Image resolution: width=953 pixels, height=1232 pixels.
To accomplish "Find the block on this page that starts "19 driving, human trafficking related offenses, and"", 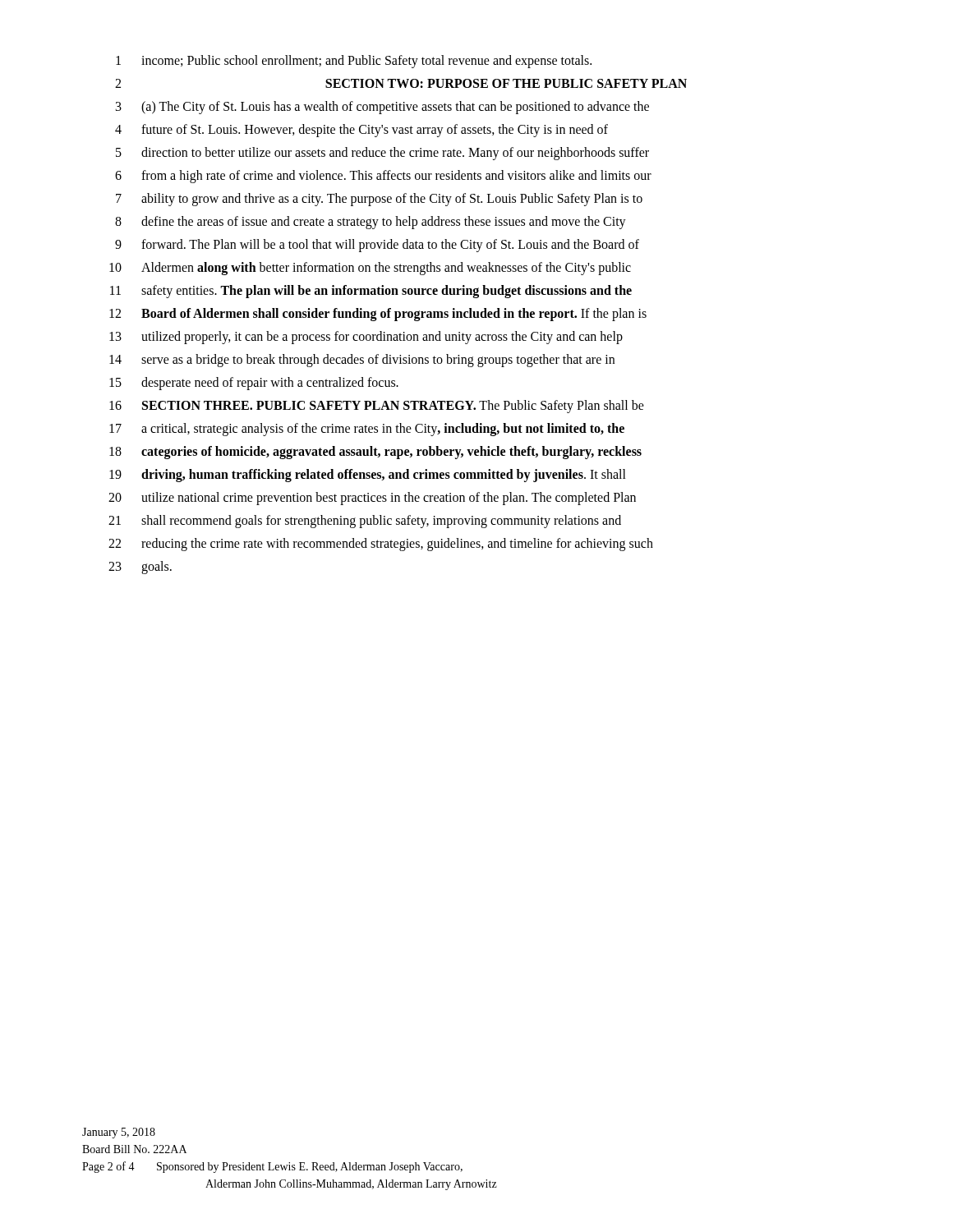I will pyautogui.click(x=476, y=475).
